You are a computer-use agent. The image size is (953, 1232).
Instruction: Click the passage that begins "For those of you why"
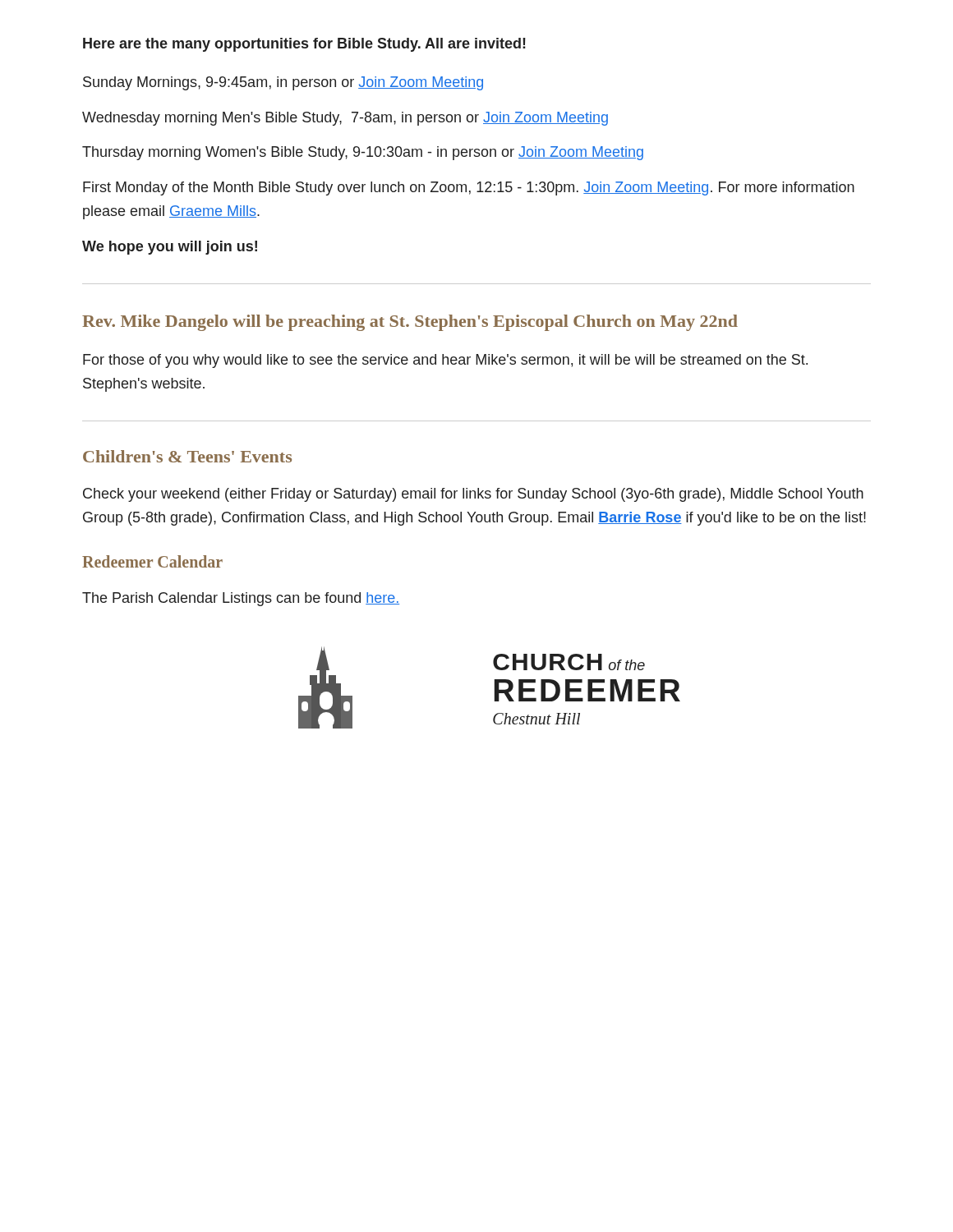446,372
